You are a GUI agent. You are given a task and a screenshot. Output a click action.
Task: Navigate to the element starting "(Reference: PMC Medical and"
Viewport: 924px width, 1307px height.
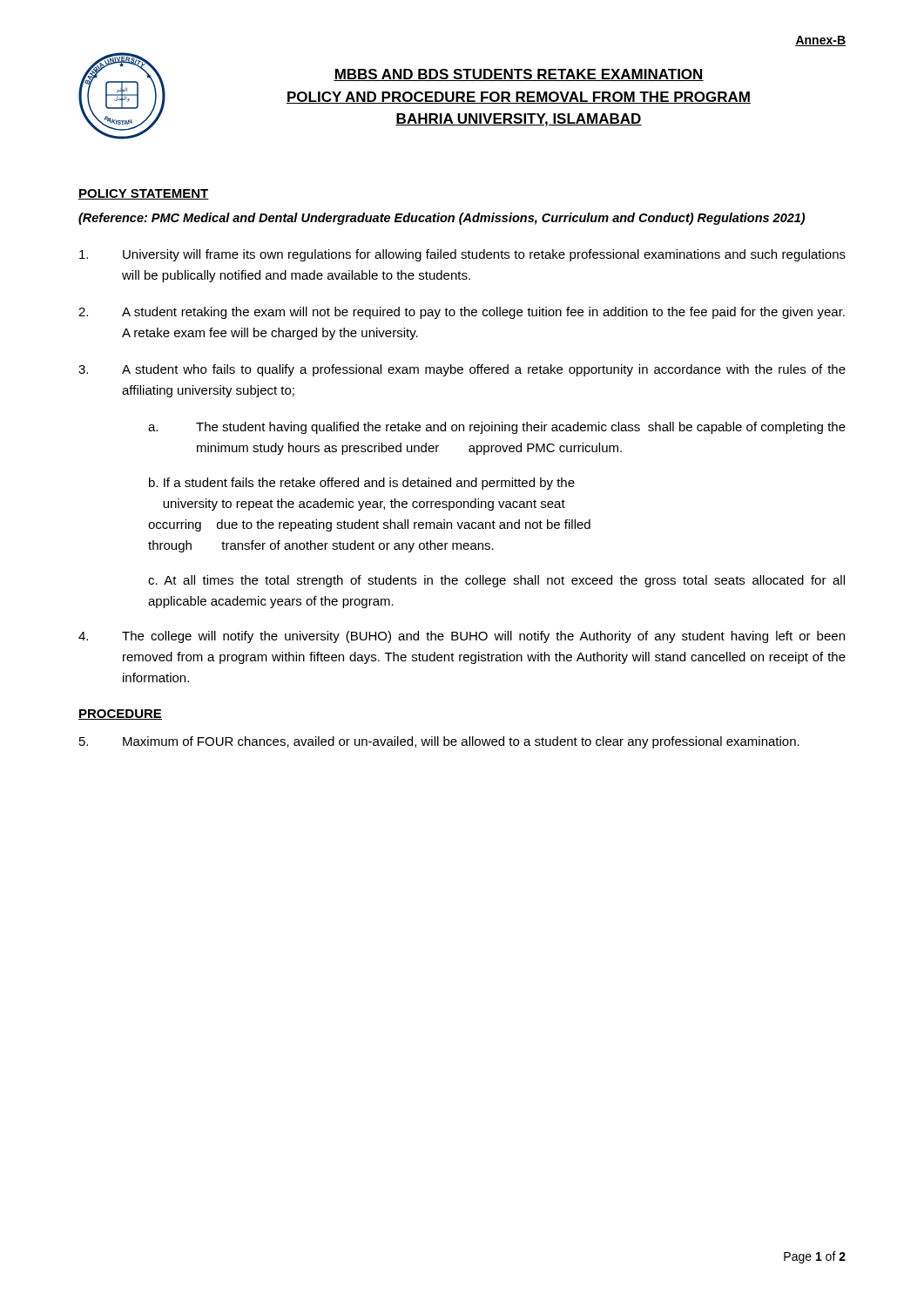442,218
